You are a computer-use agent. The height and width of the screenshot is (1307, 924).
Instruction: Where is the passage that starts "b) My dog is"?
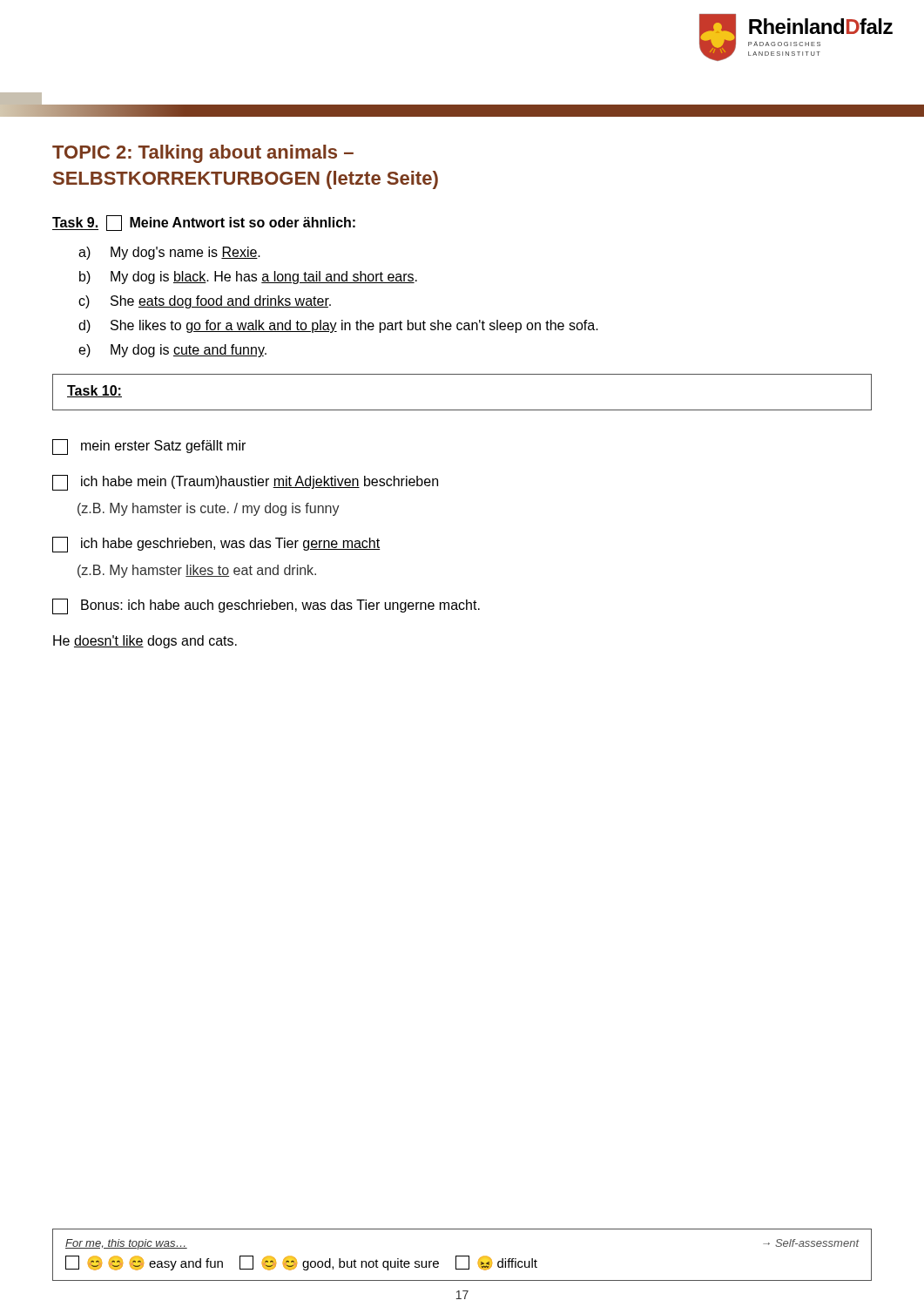tap(248, 277)
